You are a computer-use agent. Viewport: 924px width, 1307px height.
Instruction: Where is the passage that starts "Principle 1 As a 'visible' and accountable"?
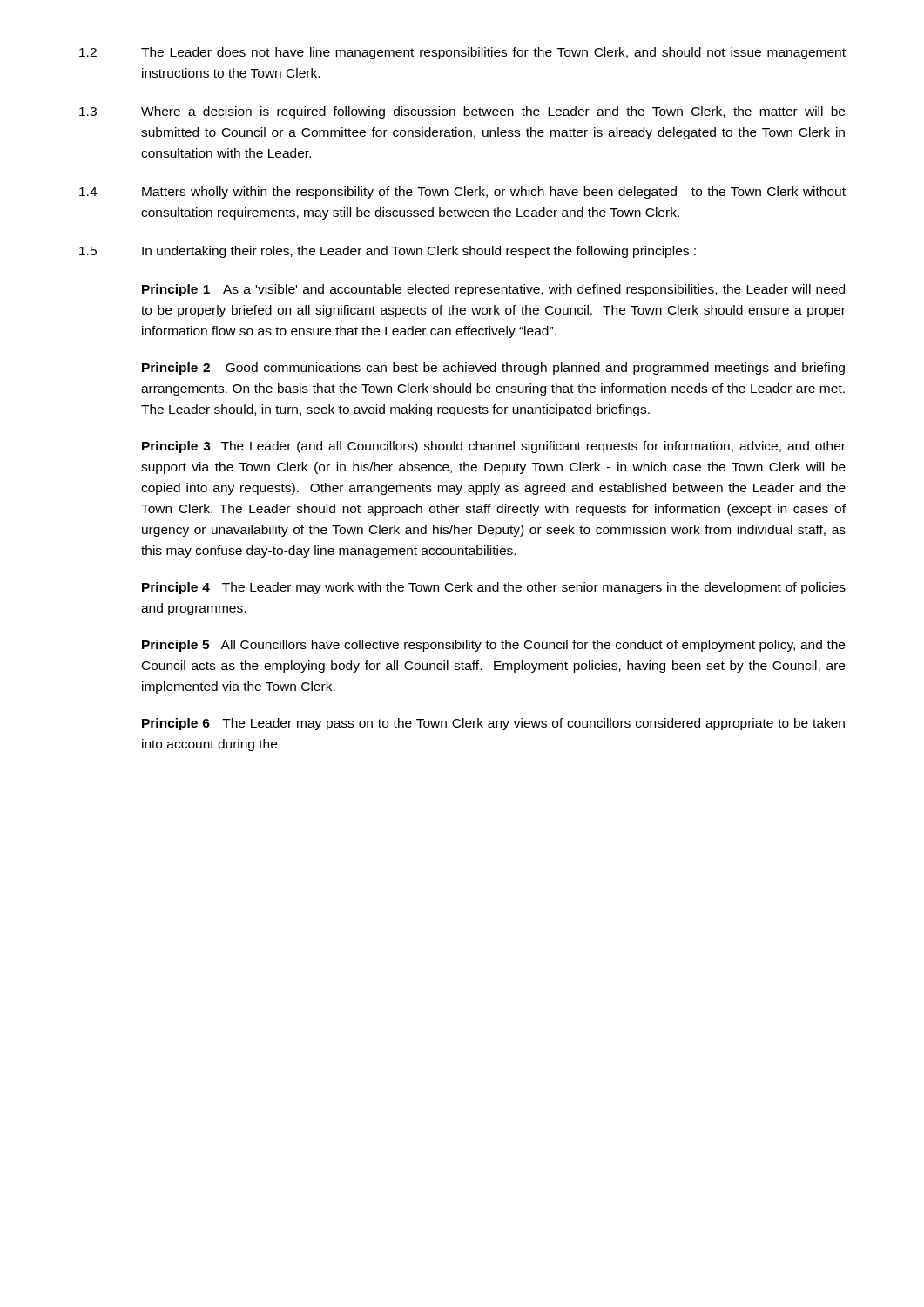point(493,310)
